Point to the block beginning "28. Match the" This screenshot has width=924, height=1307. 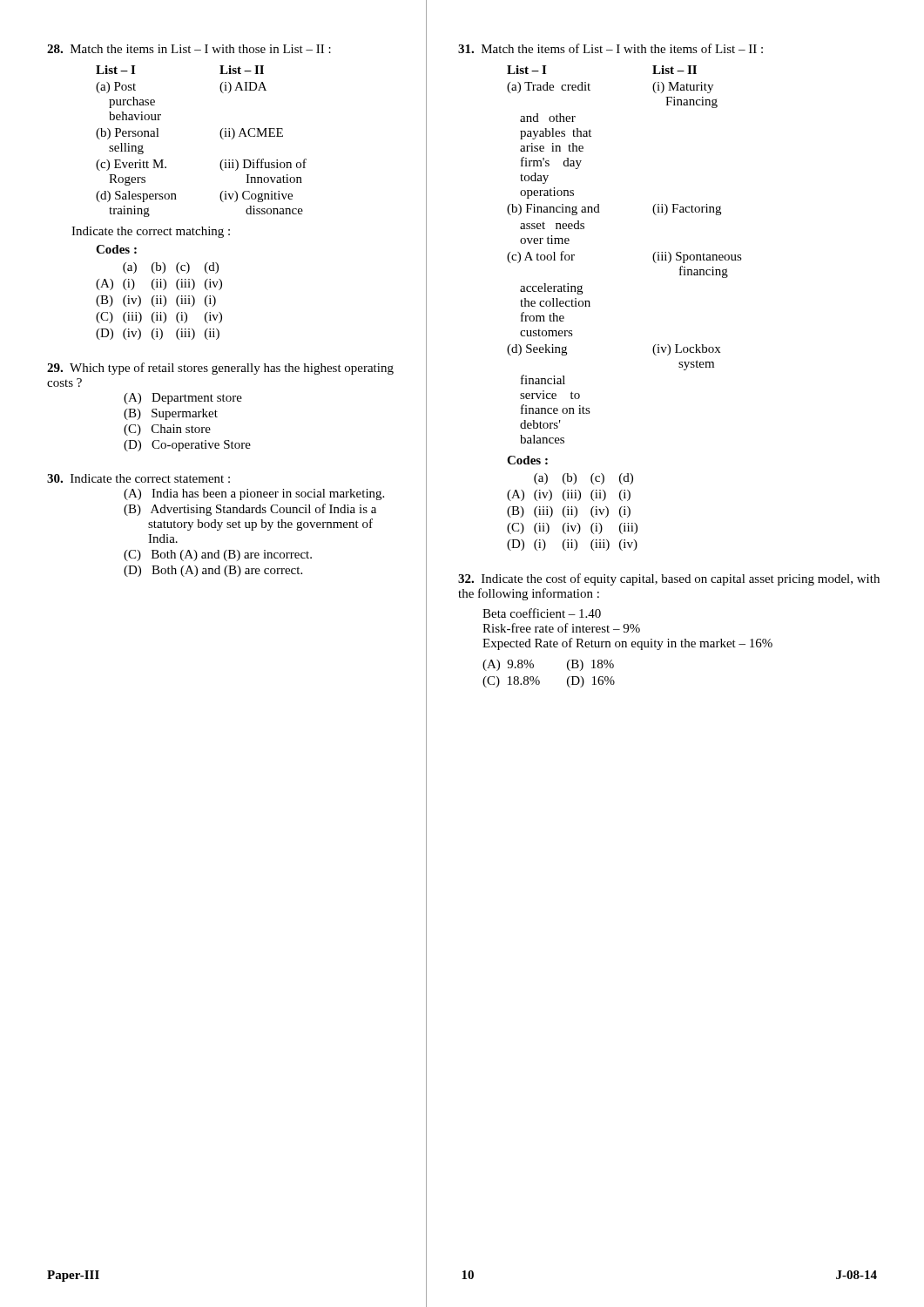[x=223, y=192]
